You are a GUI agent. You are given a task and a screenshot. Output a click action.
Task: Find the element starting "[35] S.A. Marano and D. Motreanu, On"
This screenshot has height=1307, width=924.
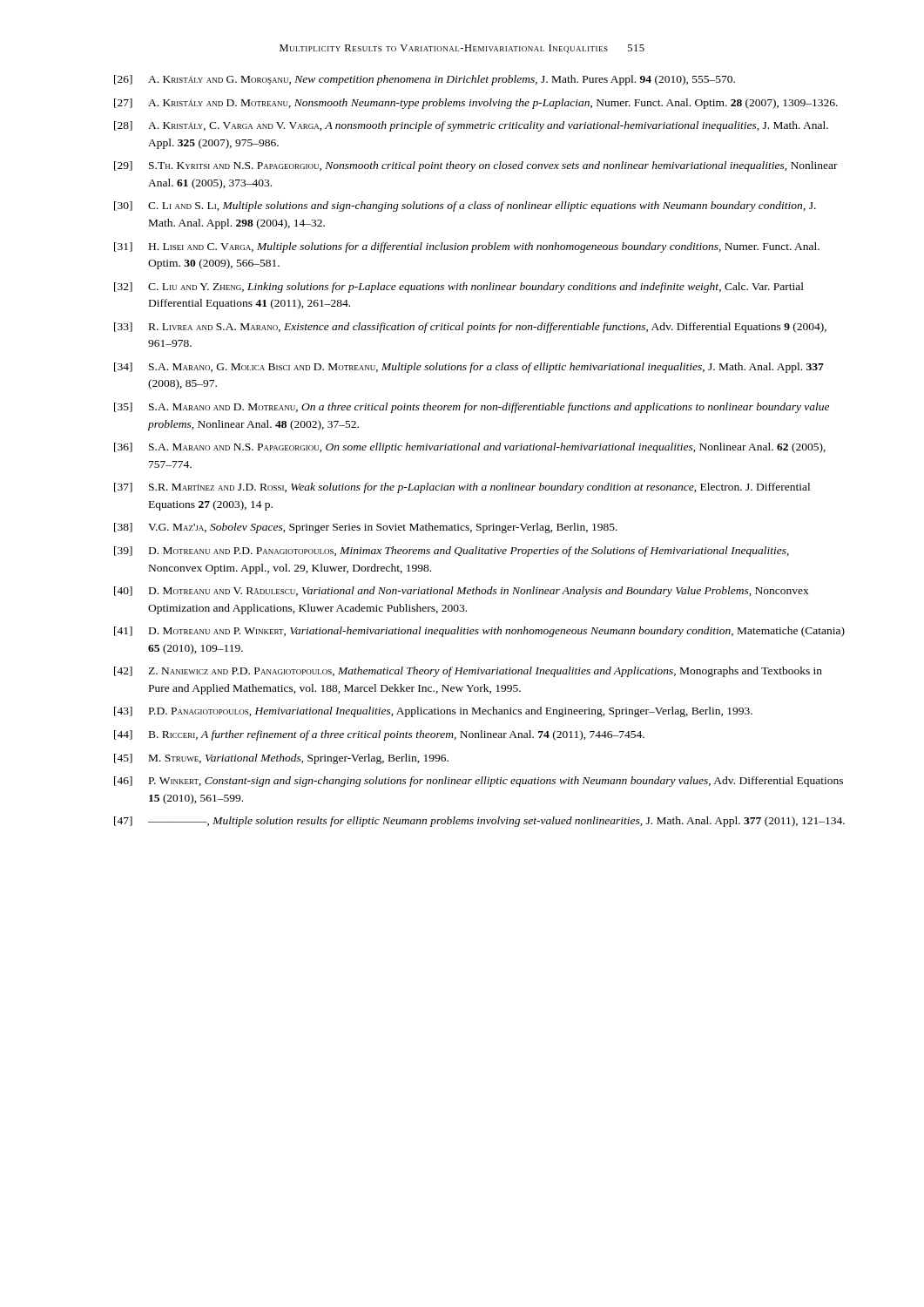point(479,415)
